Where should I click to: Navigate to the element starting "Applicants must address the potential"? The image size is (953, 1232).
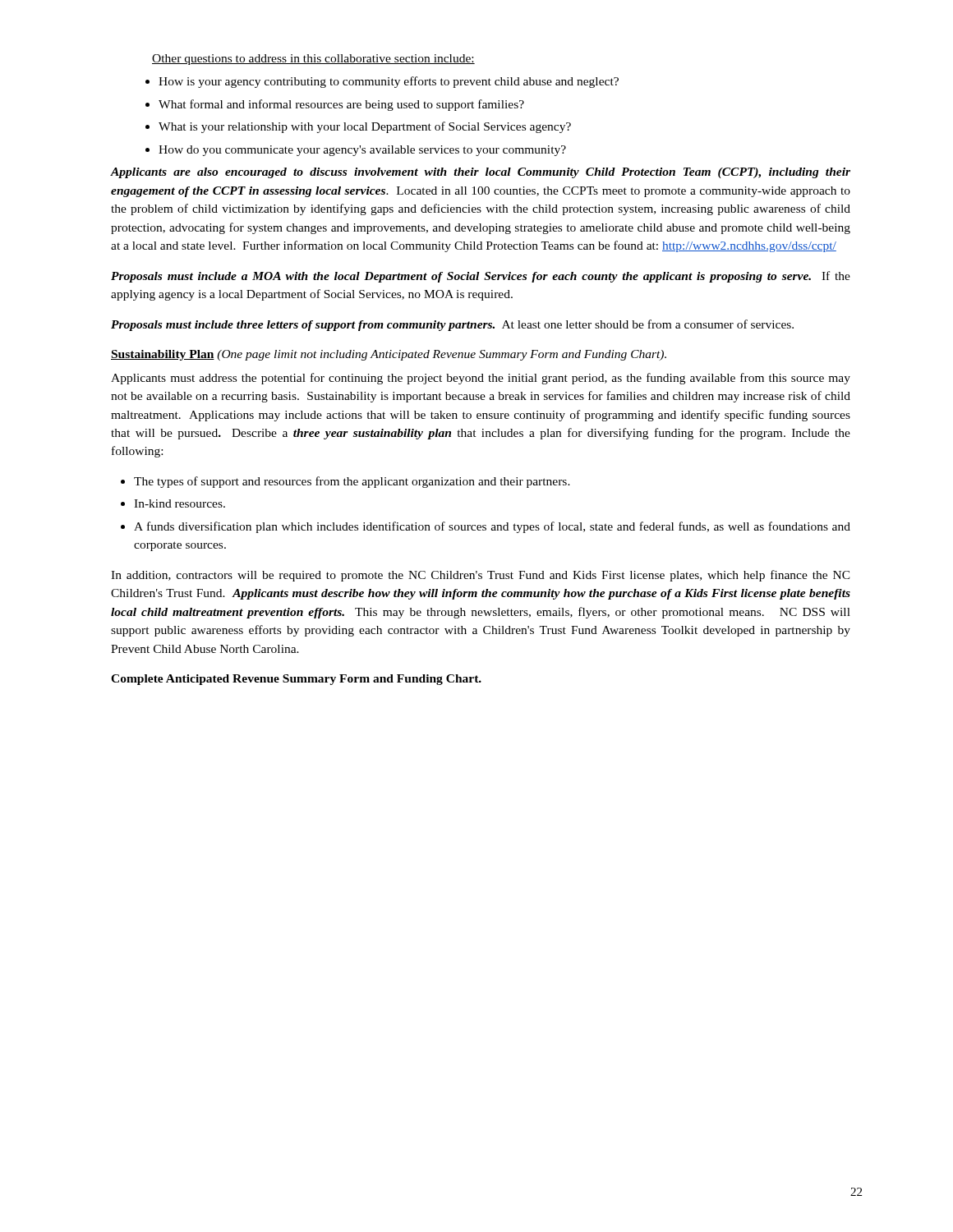tap(481, 414)
